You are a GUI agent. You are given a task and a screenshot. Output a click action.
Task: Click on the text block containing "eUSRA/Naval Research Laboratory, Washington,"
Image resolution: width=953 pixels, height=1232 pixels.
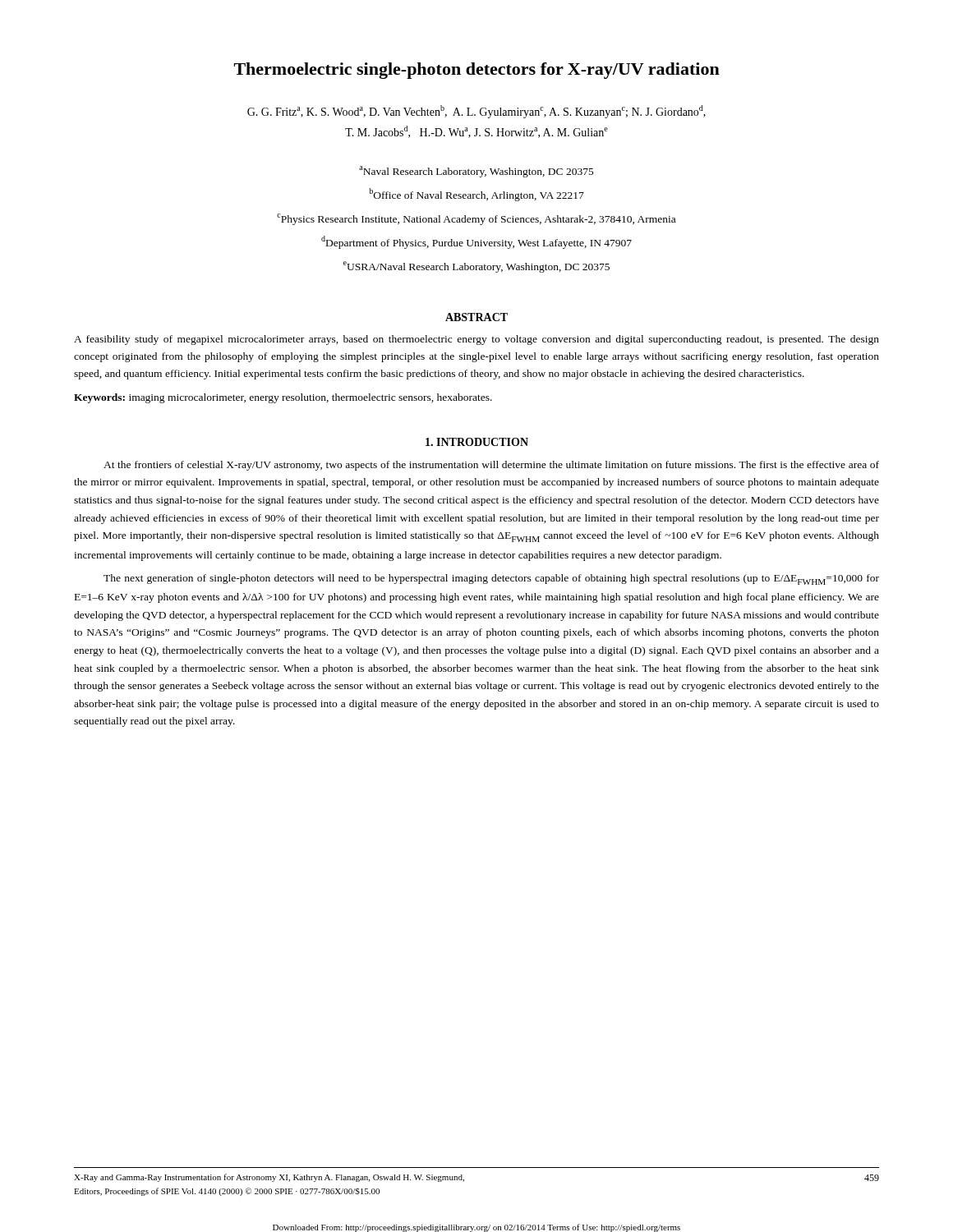(476, 266)
